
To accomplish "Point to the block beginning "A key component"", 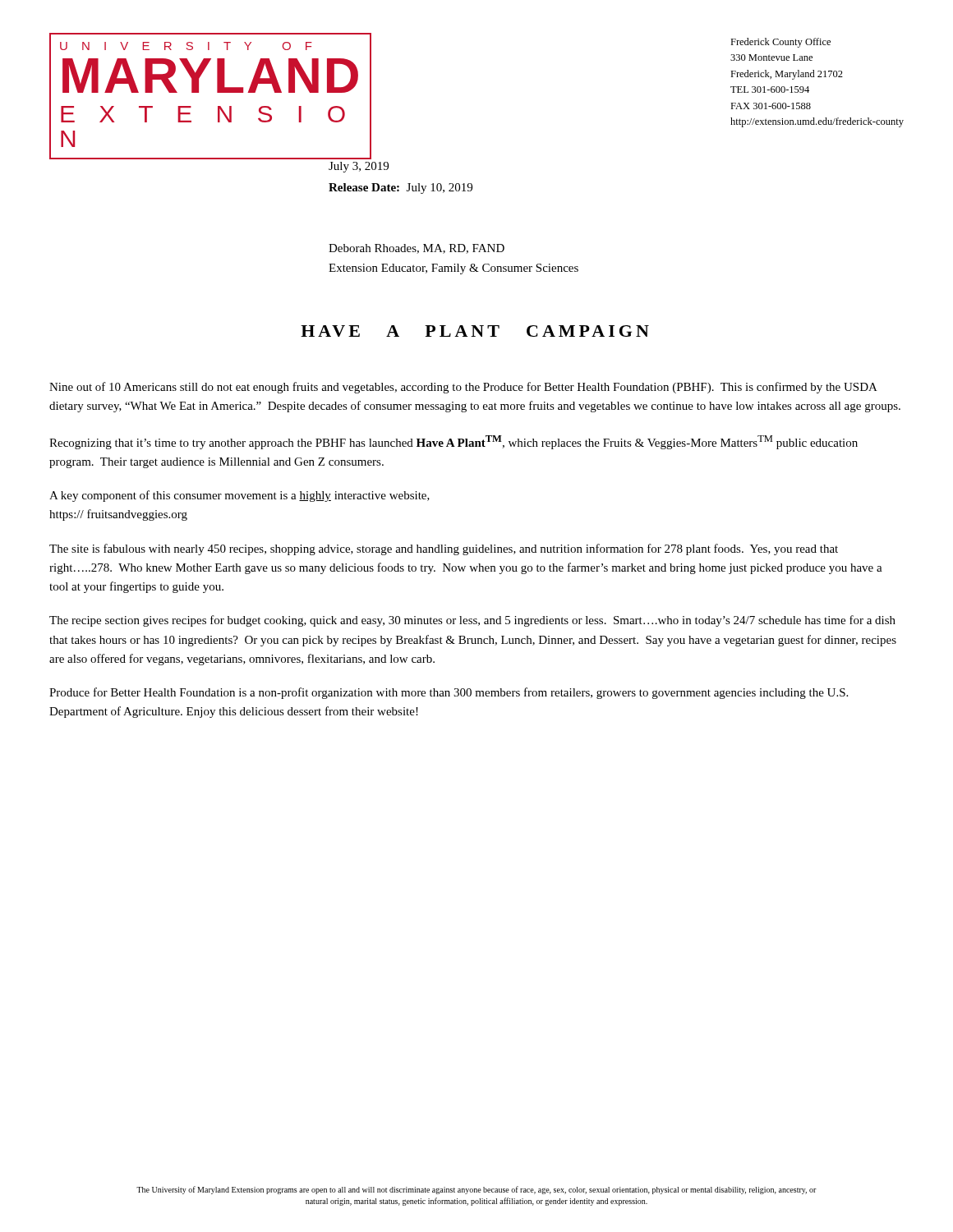I will [239, 496].
